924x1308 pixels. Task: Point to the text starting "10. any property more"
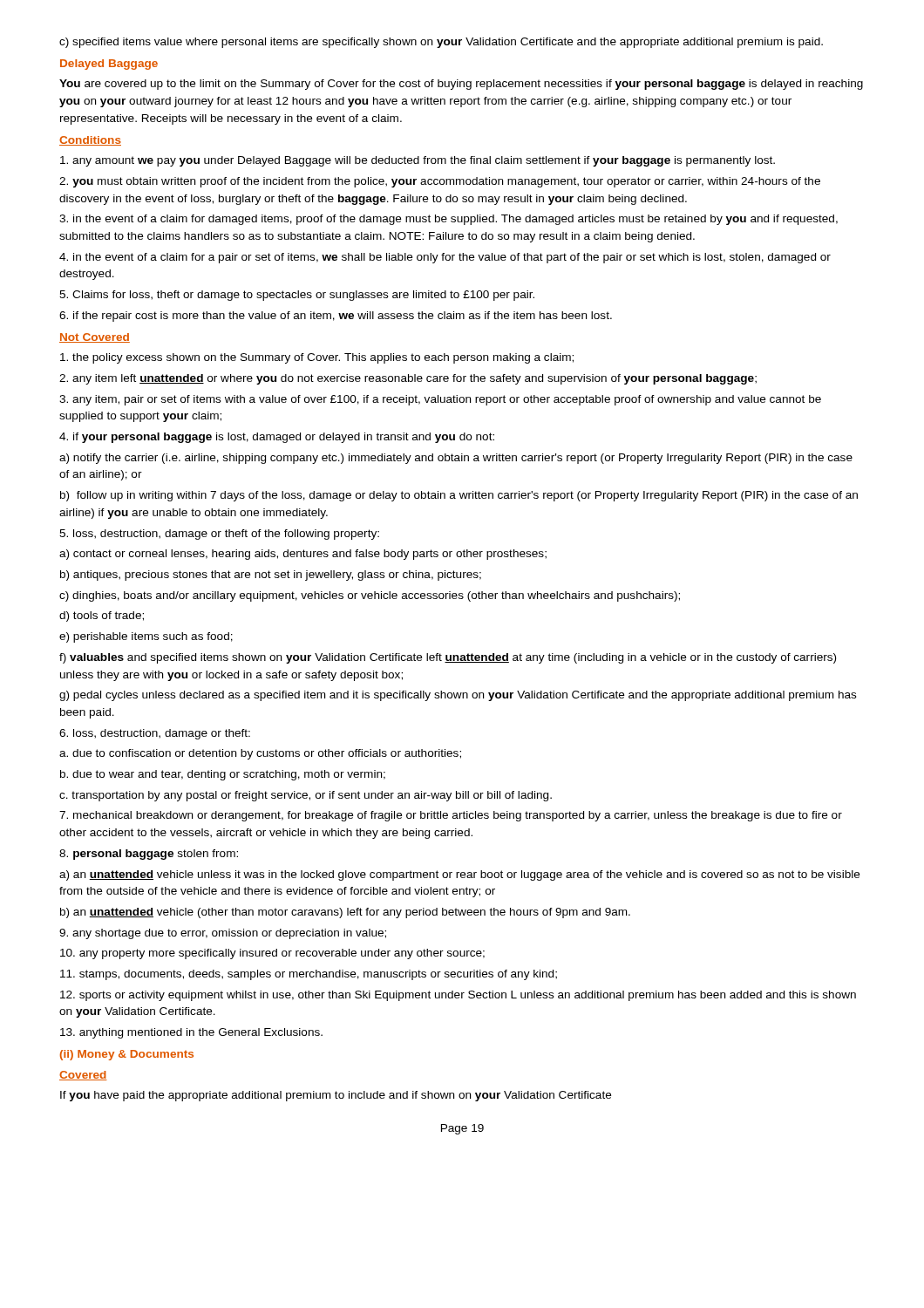point(462,953)
